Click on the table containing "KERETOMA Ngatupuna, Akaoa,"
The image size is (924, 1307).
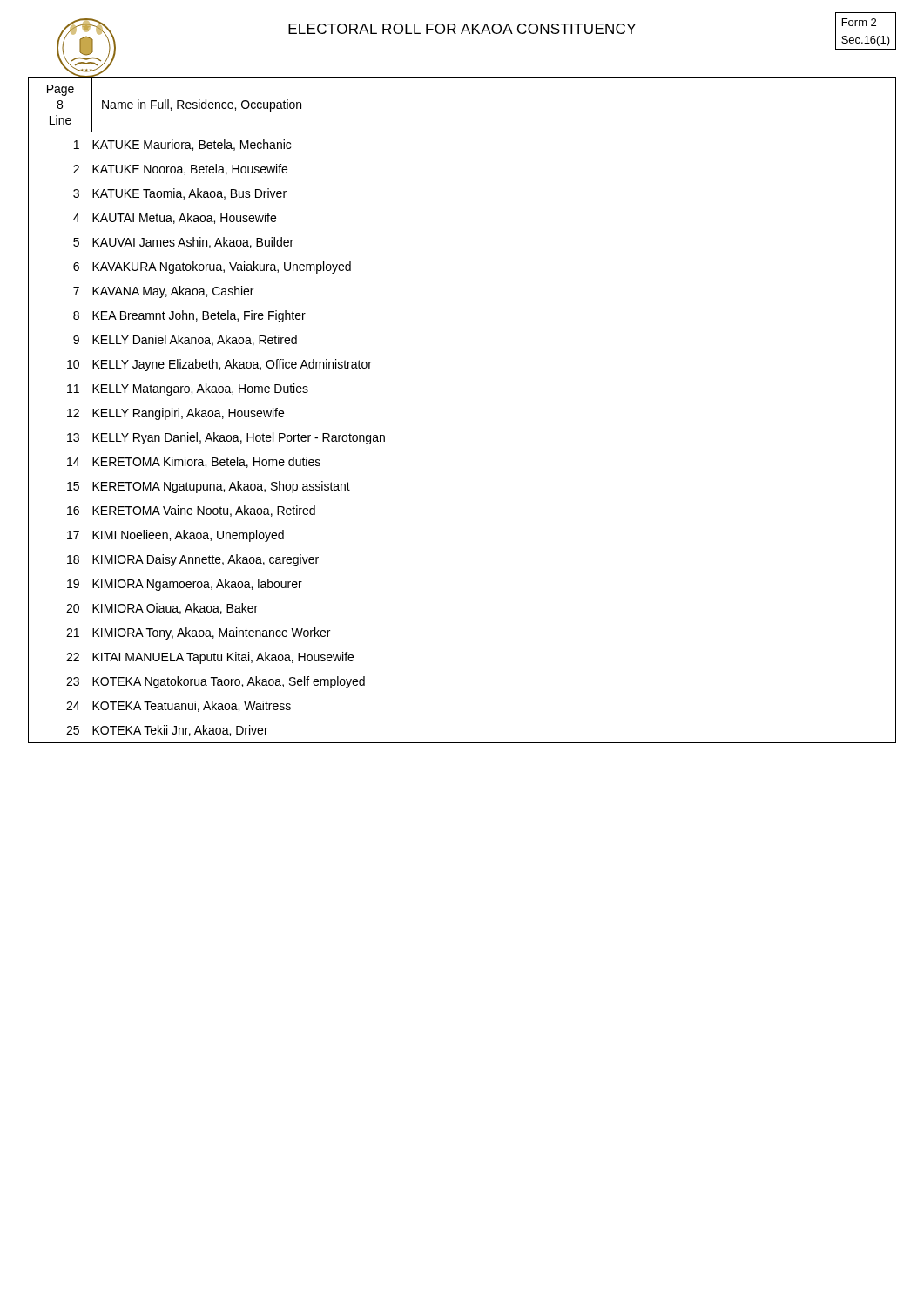[462, 410]
